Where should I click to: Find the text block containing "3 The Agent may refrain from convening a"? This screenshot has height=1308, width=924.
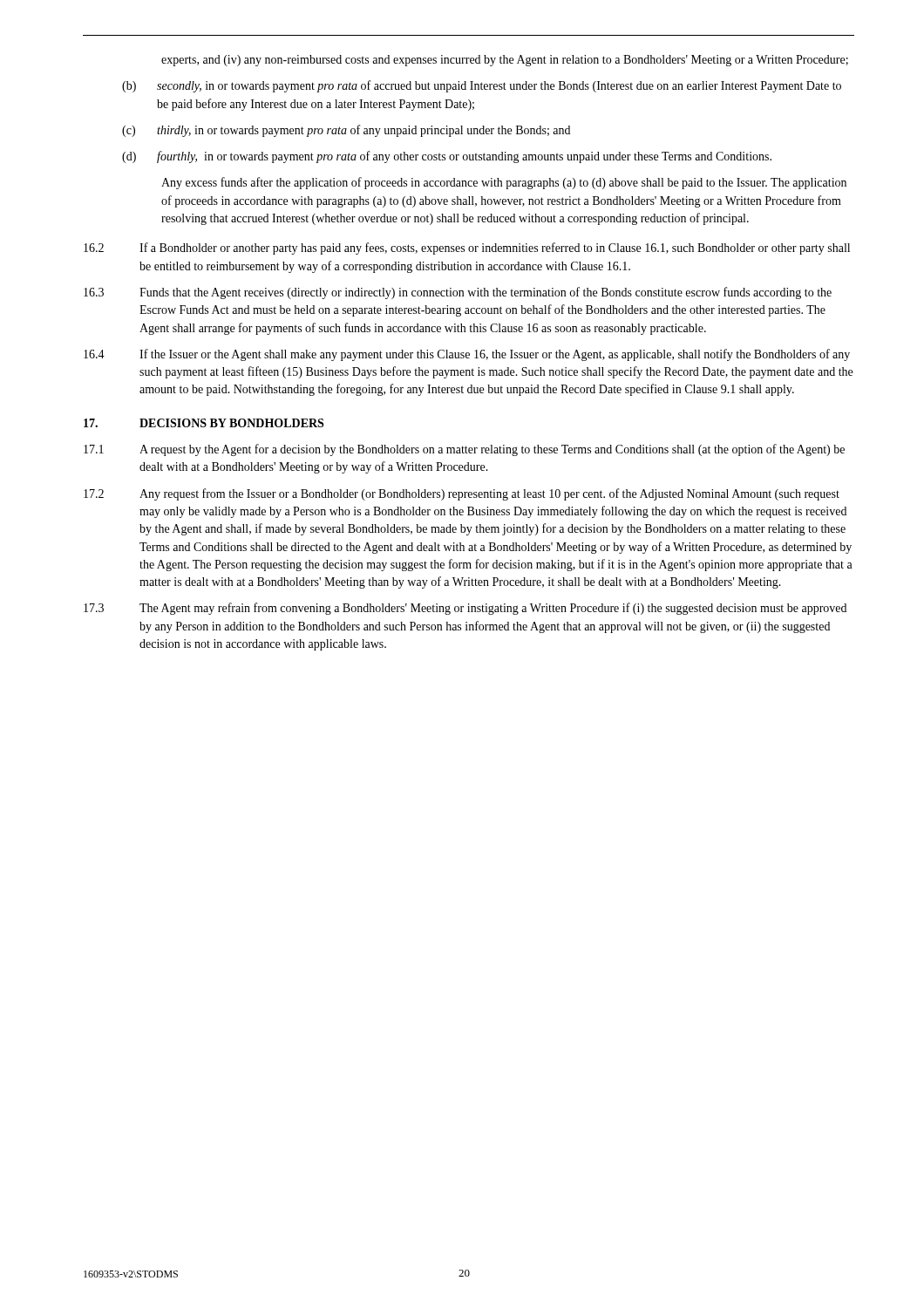(x=469, y=627)
